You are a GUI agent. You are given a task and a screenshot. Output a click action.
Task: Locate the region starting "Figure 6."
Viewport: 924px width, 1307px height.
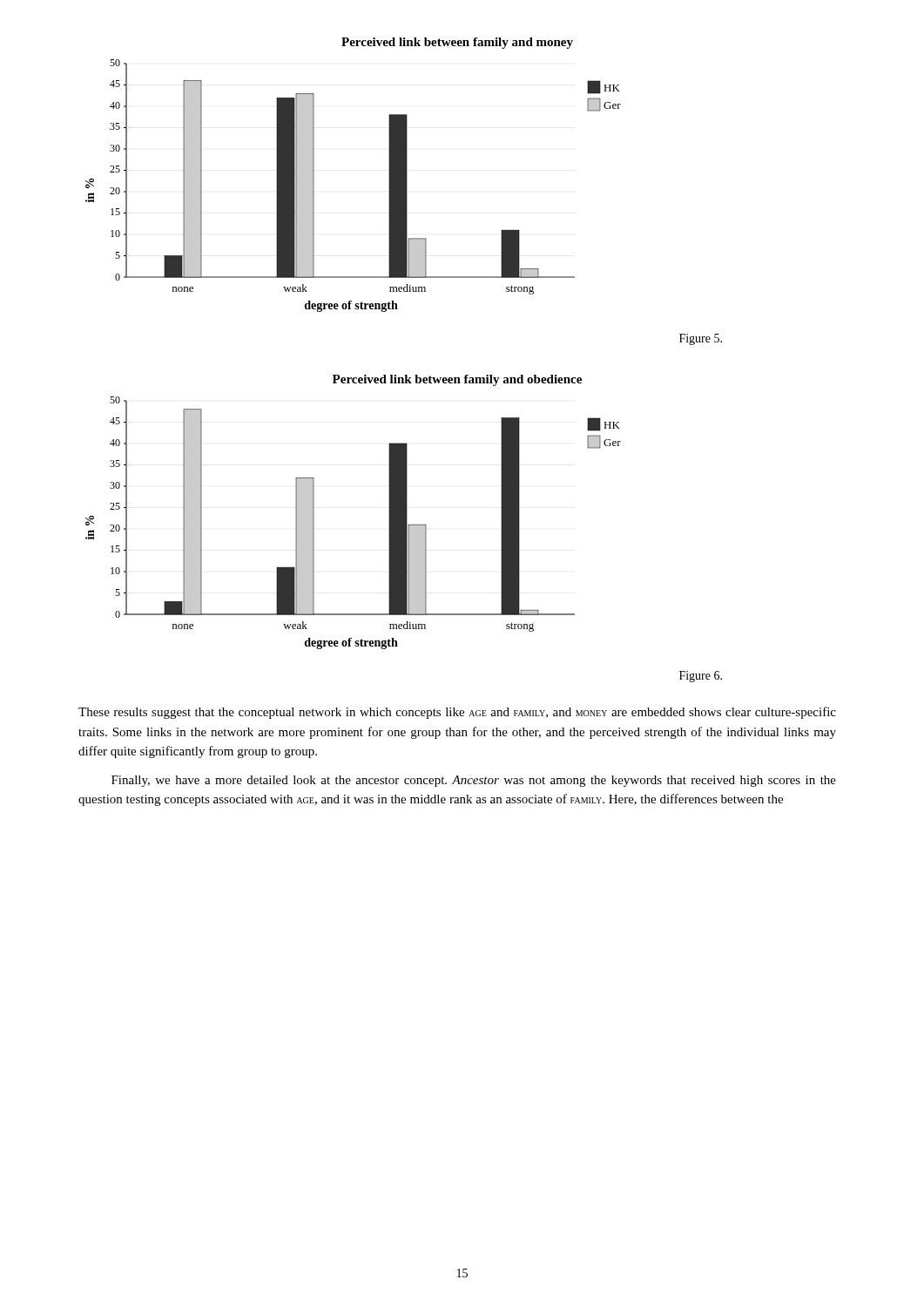pyautogui.click(x=701, y=676)
